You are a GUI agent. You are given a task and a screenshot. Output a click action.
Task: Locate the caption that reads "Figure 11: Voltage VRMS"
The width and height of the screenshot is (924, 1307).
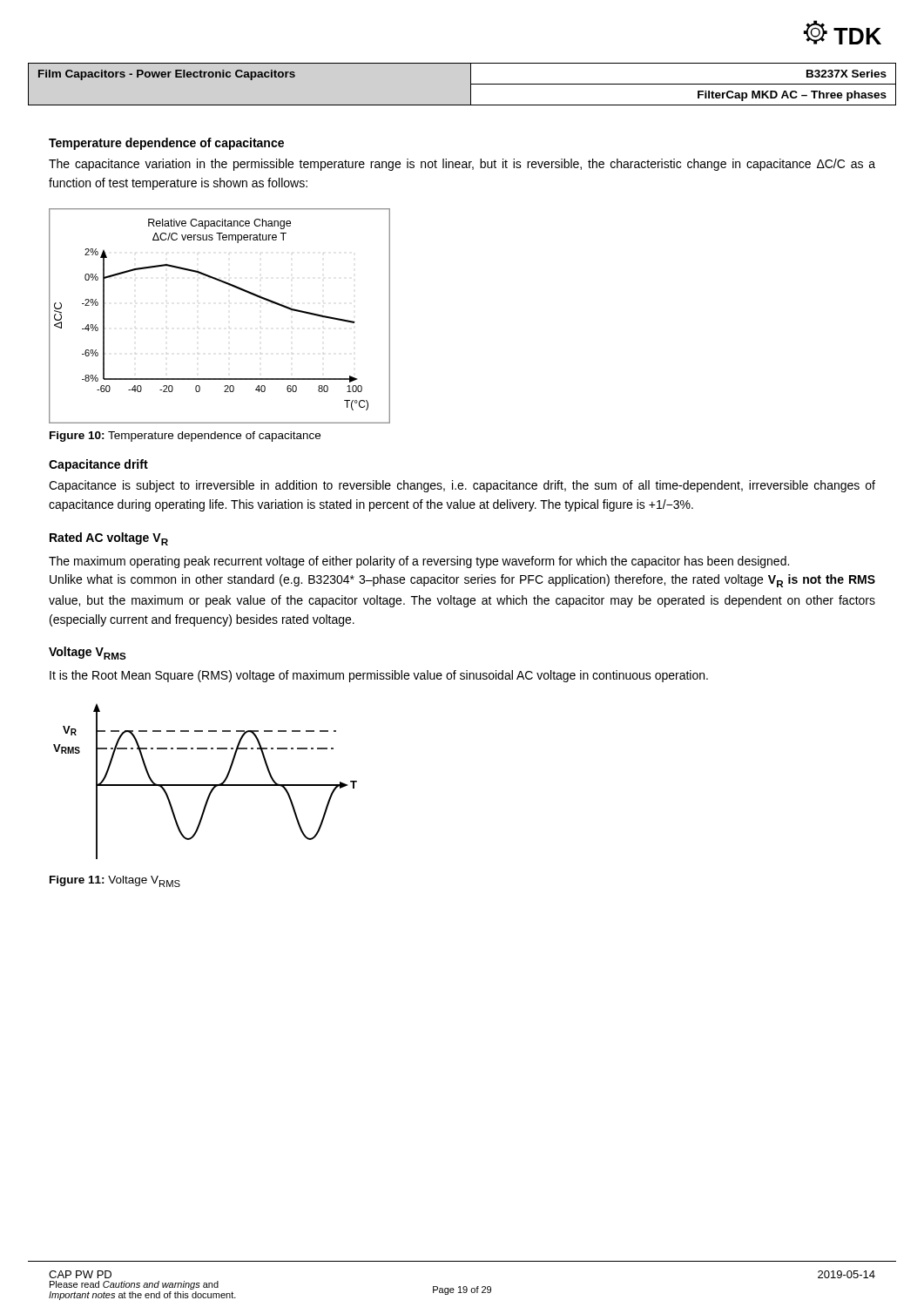[x=115, y=881]
